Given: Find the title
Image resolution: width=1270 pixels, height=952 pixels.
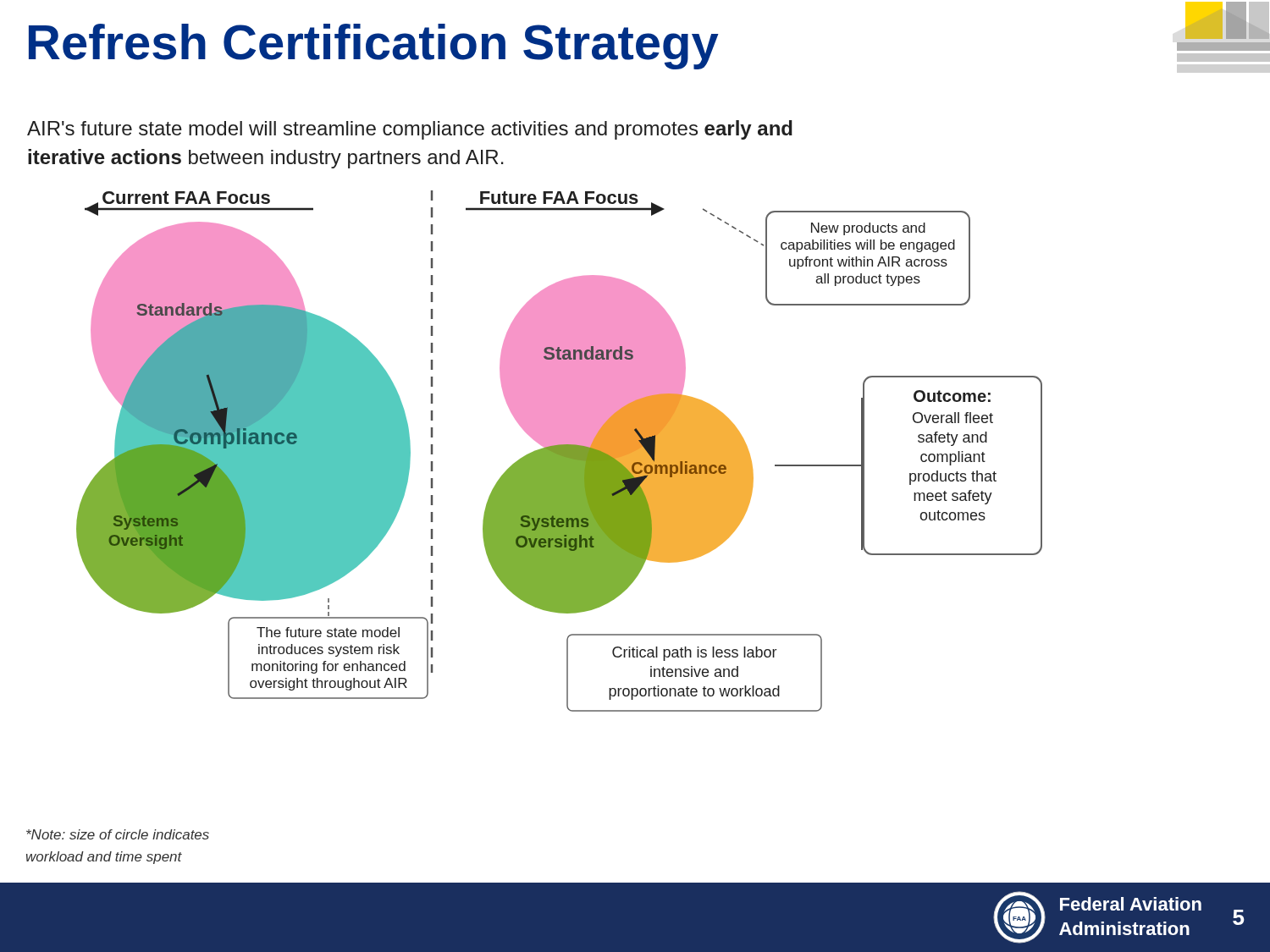Looking at the screenshot, I should (x=491, y=42).
